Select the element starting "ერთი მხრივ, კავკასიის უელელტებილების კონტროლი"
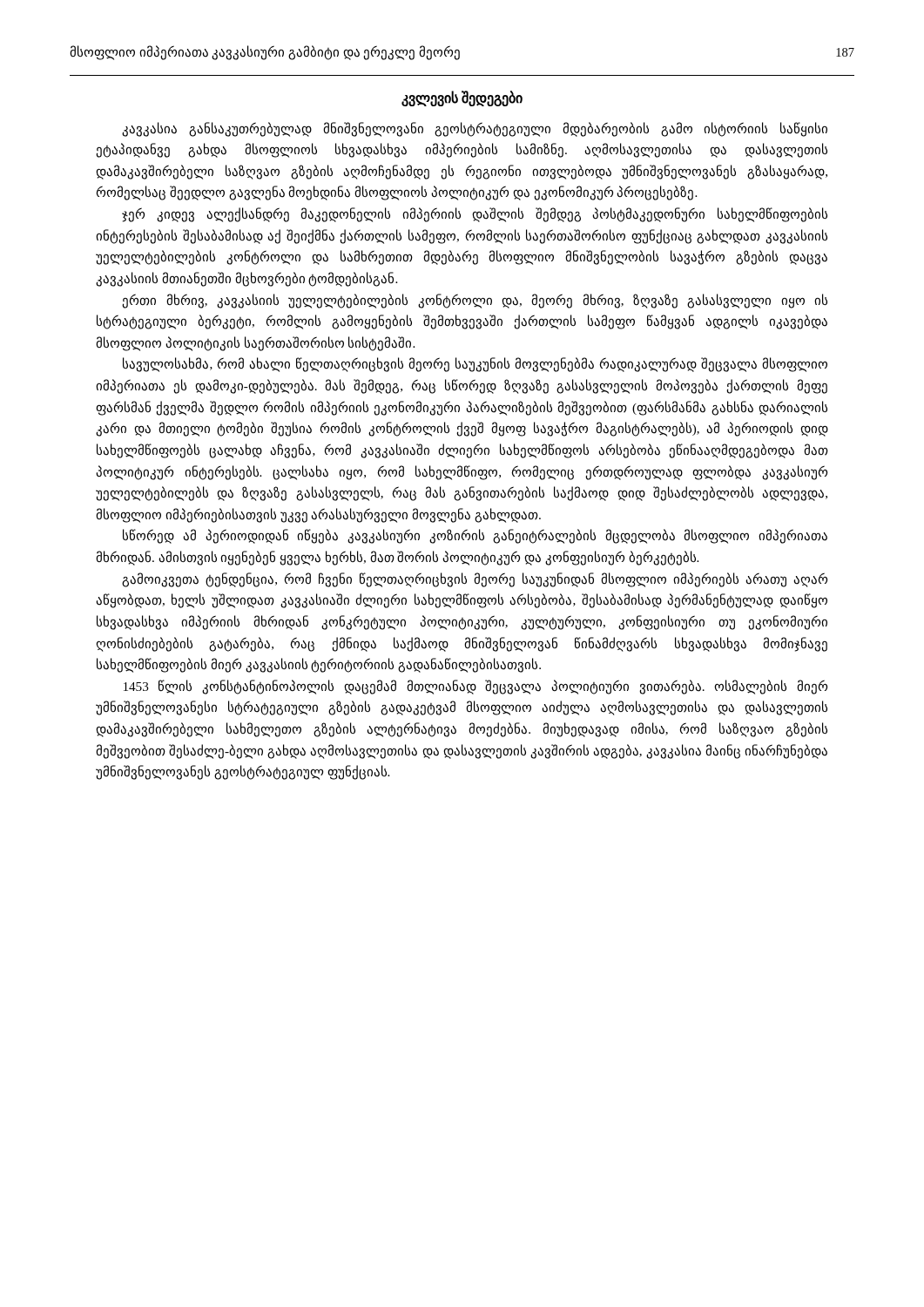The image size is (924, 1307). tap(462, 321)
